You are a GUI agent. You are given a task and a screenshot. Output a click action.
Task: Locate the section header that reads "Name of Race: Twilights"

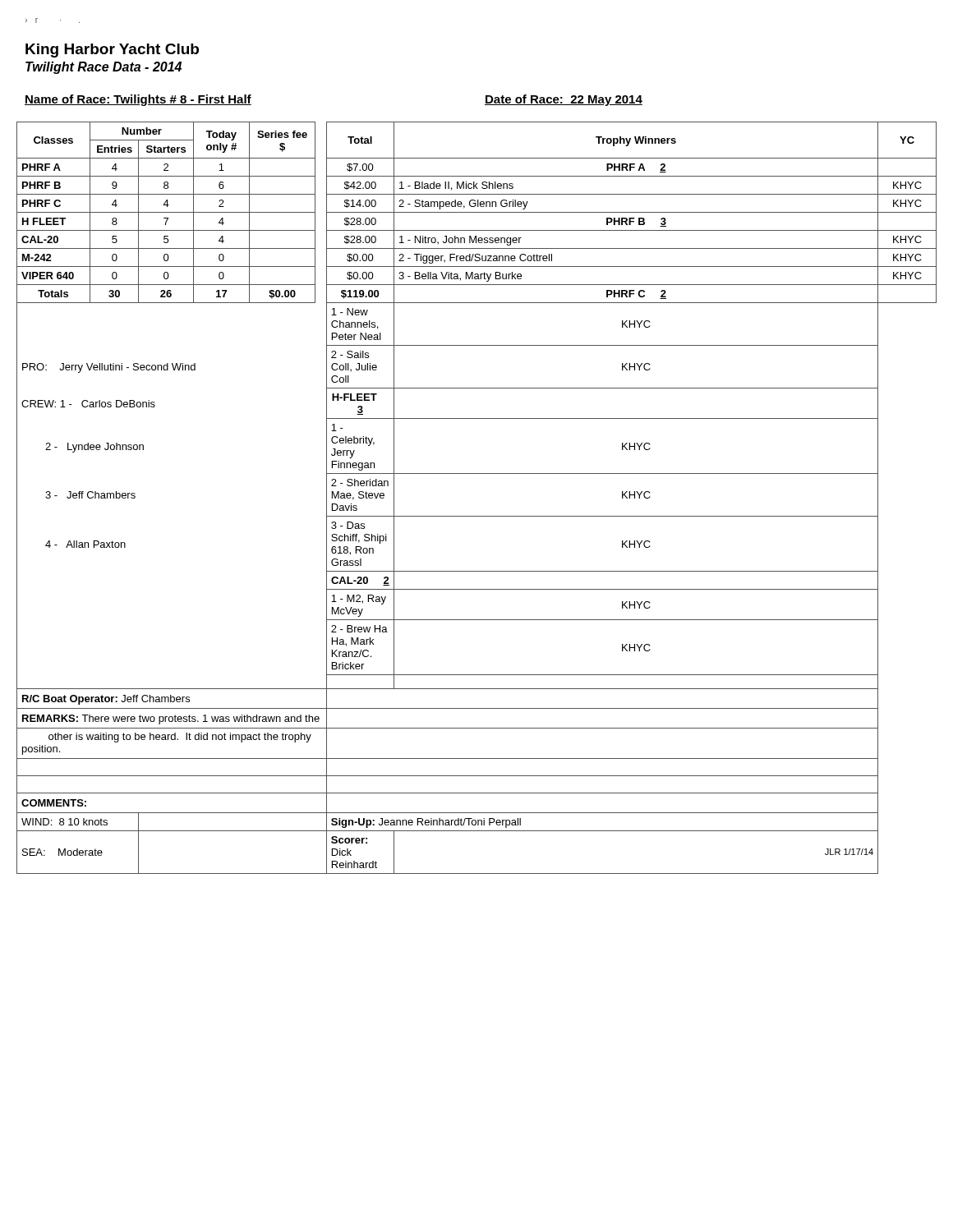point(138,99)
